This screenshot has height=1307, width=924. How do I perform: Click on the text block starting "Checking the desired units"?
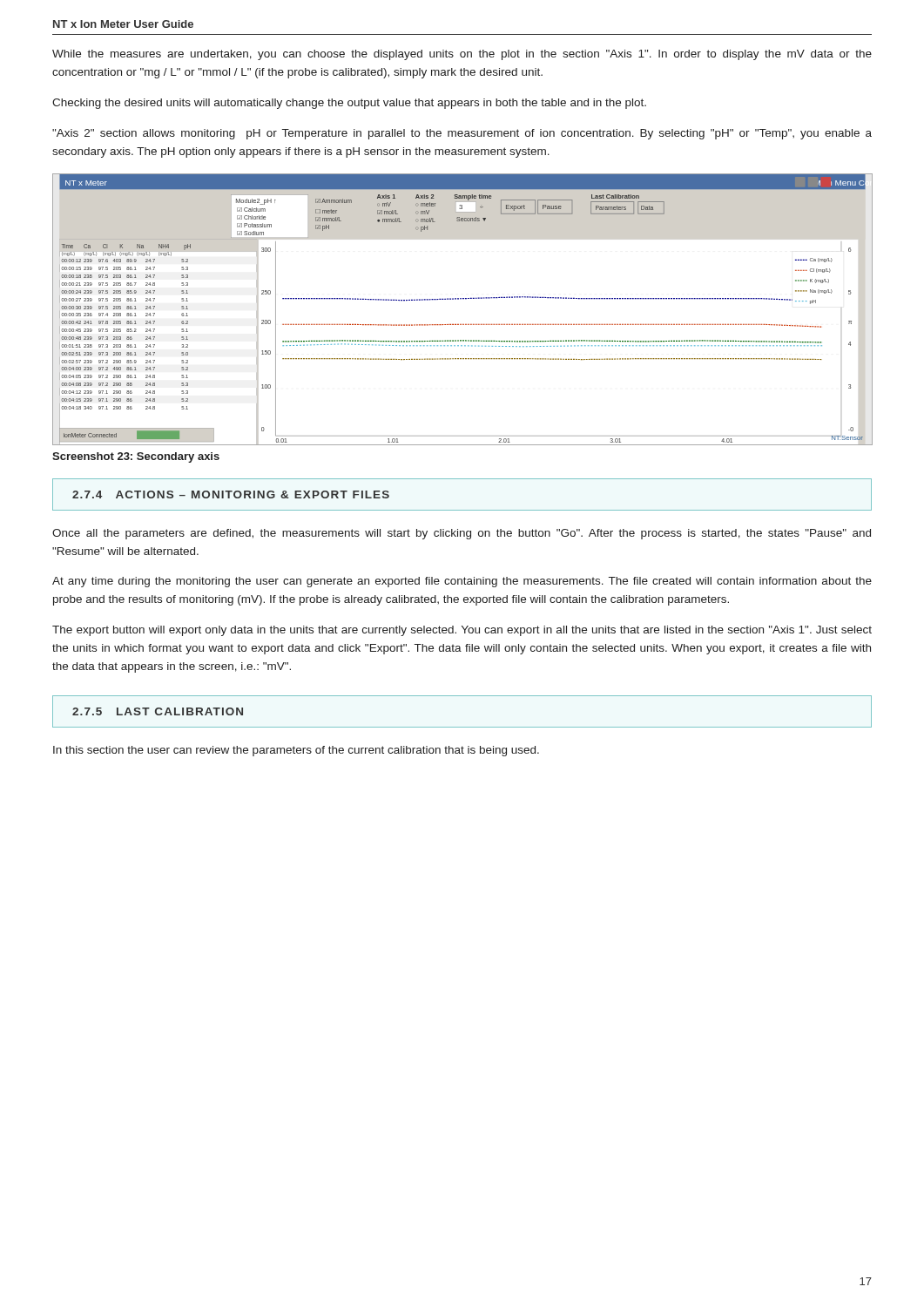[x=462, y=103]
